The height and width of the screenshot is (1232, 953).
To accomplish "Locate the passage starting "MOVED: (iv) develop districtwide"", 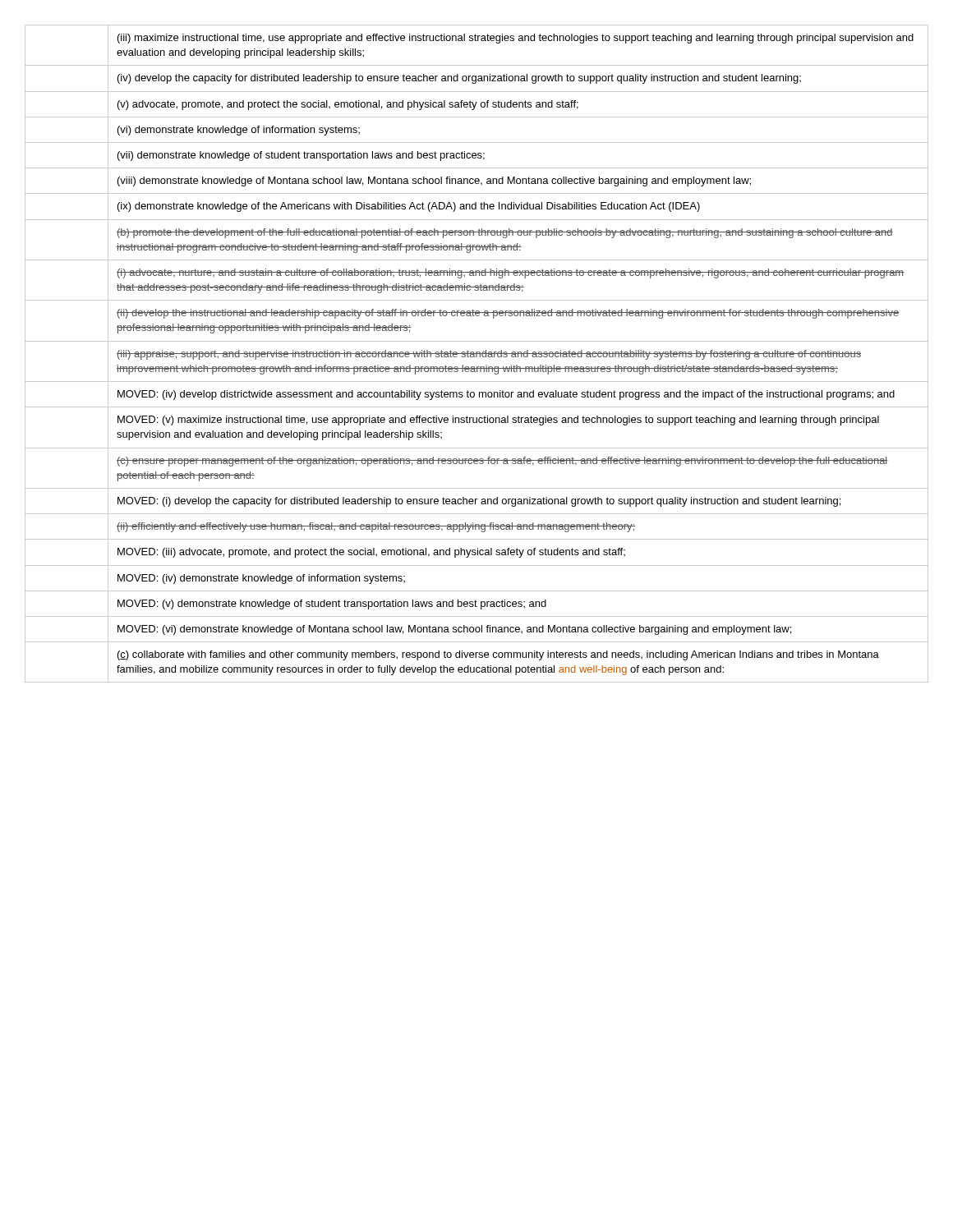I will pyautogui.click(x=476, y=394).
